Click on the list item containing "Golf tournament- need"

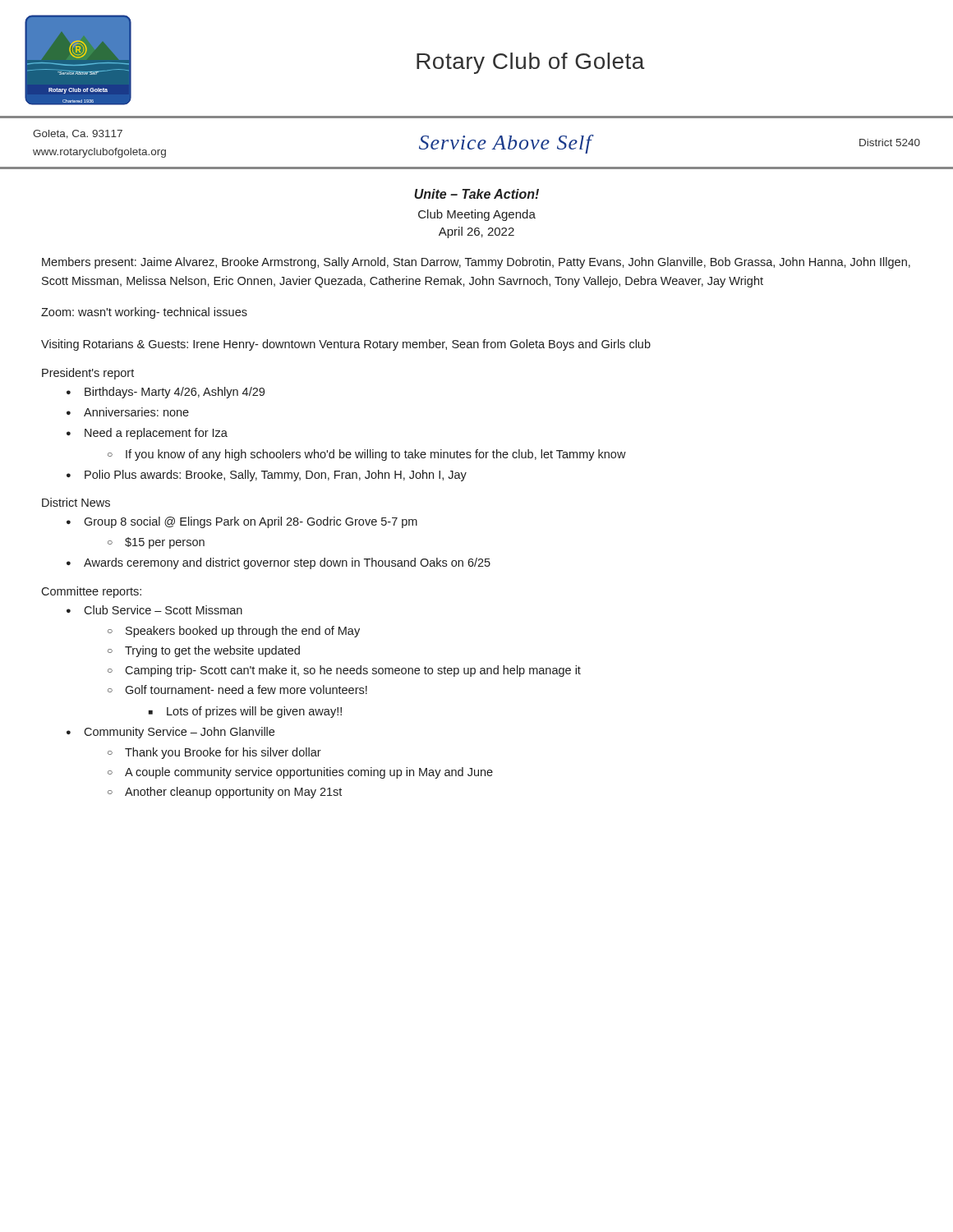pos(246,690)
